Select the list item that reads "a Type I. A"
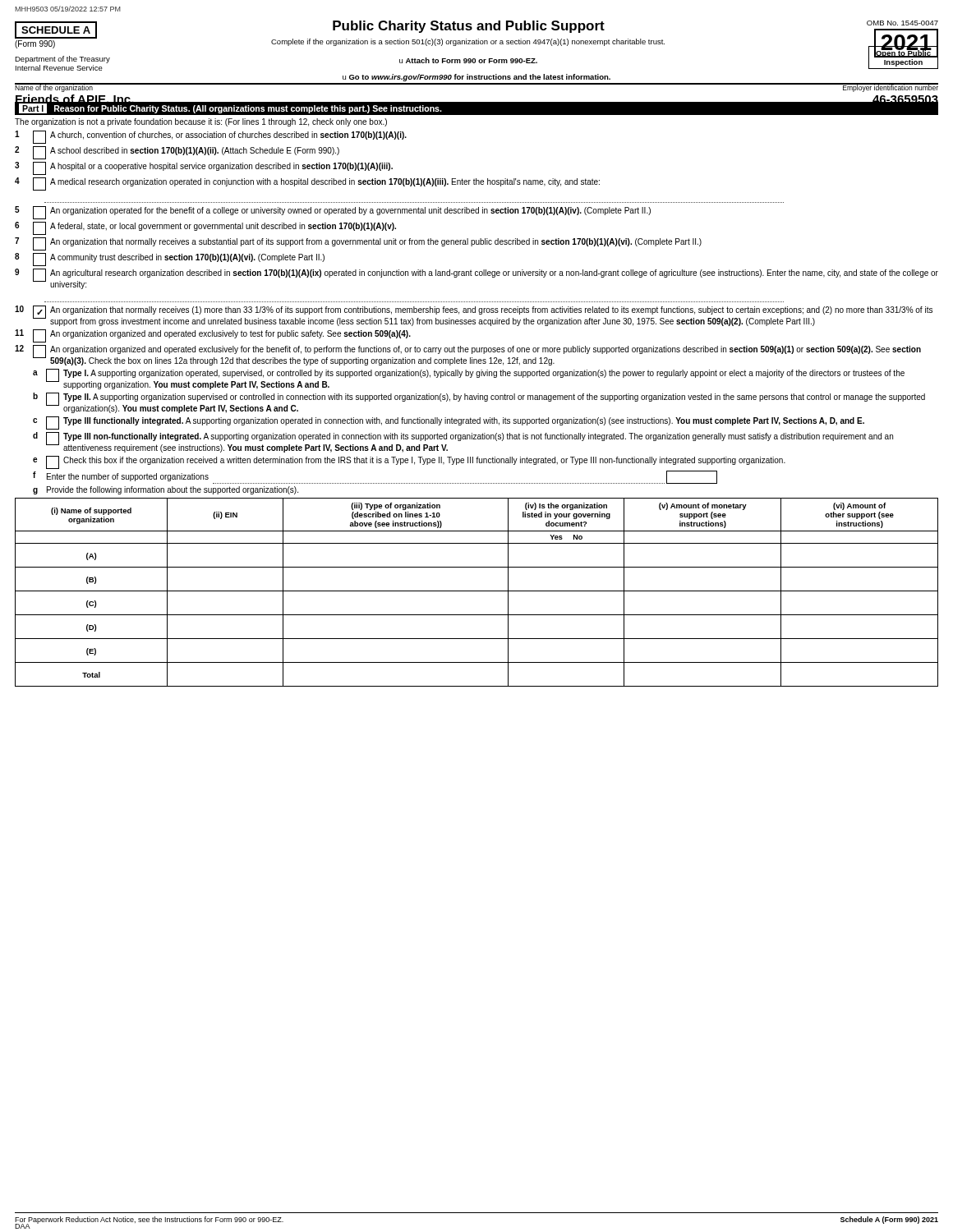The image size is (953, 1232). [486, 379]
